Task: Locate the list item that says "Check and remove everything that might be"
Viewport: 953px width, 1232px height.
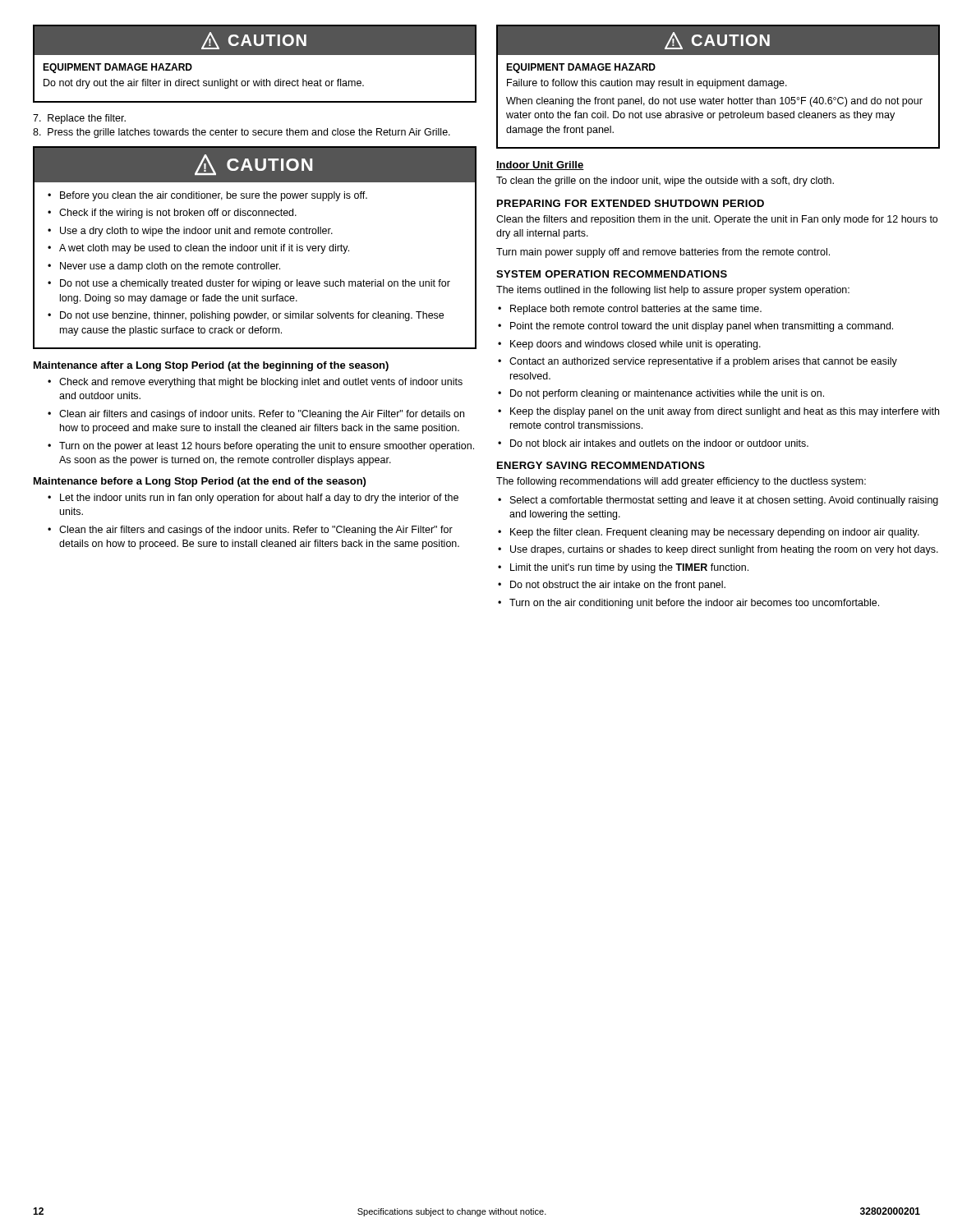Action: tap(261, 389)
